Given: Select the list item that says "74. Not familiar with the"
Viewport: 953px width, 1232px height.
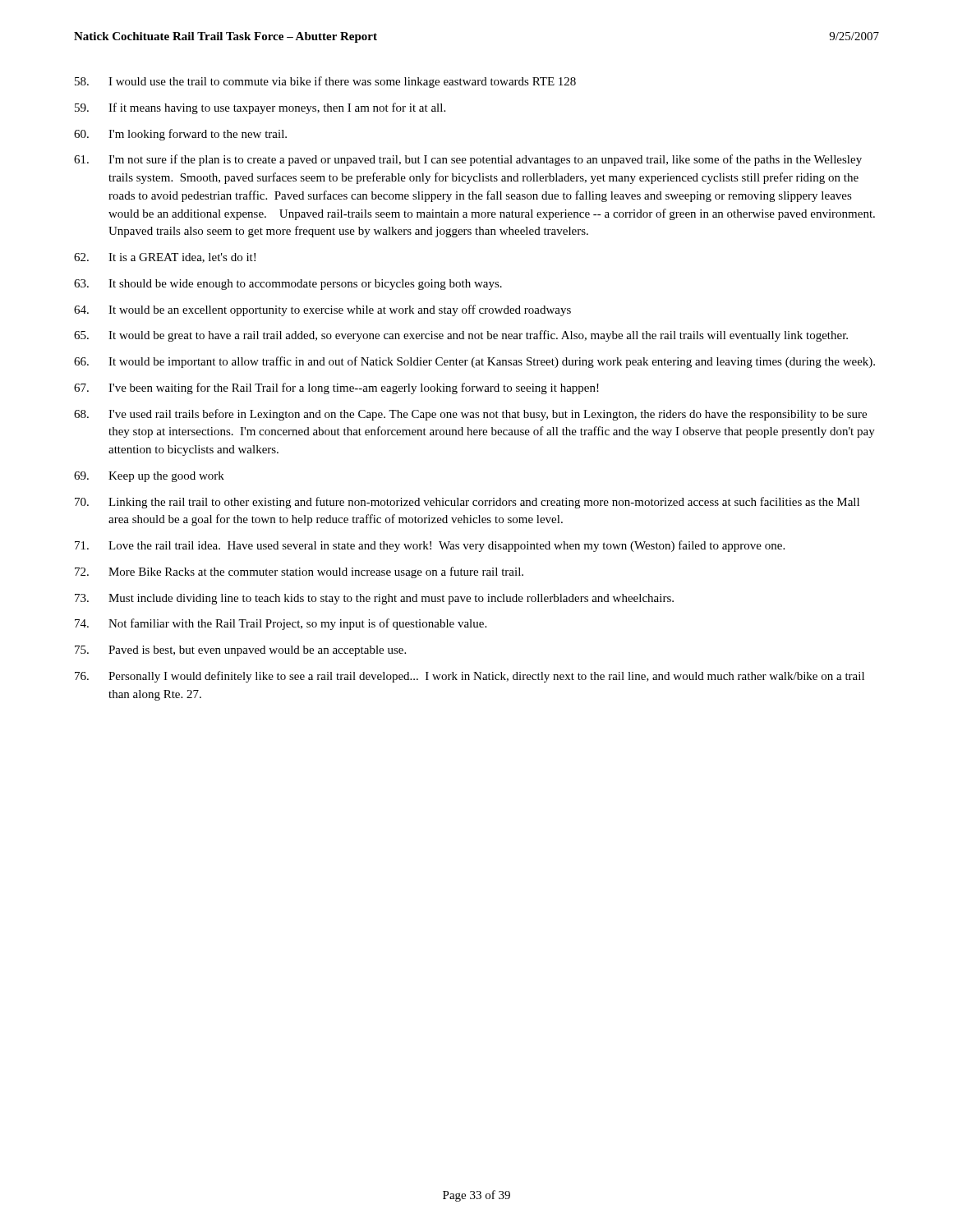Looking at the screenshot, I should [x=476, y=624].
